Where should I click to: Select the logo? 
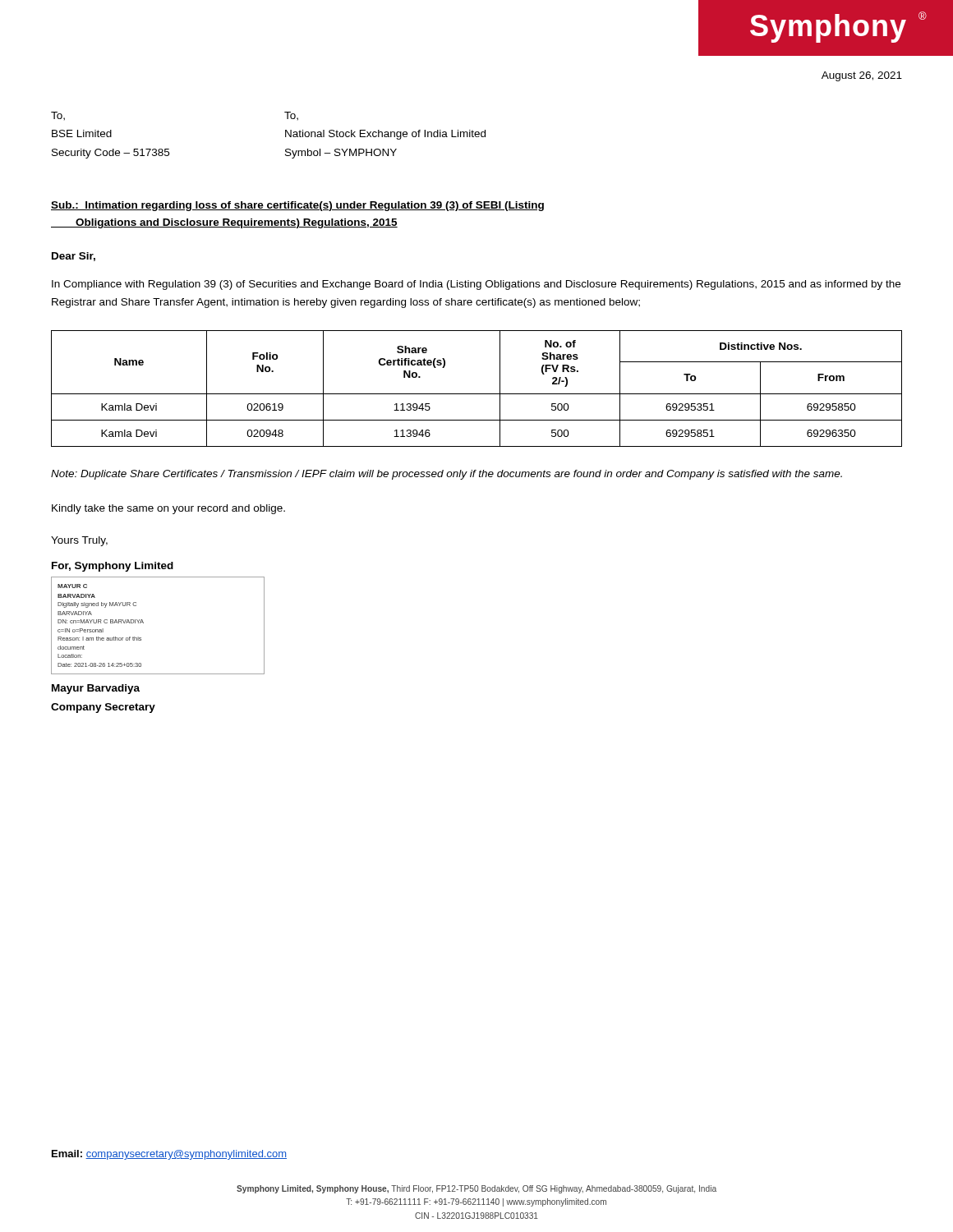826,28
